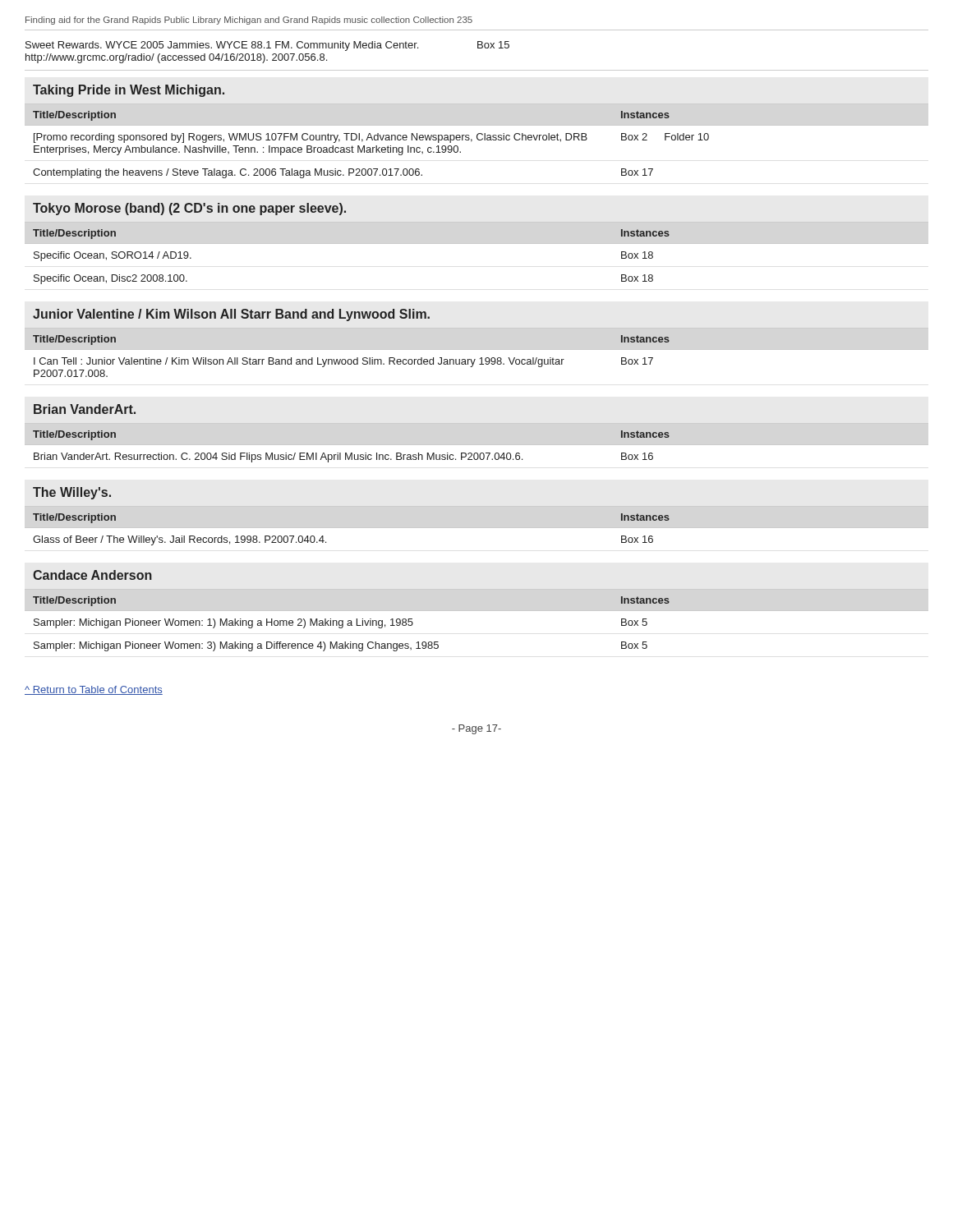Image resolution: width=953 pixels, height=1232 pixels.
Task: Click on the text block starting "Junior Valentine / Kim Wilson"
Action: click(x=232, y=314)
